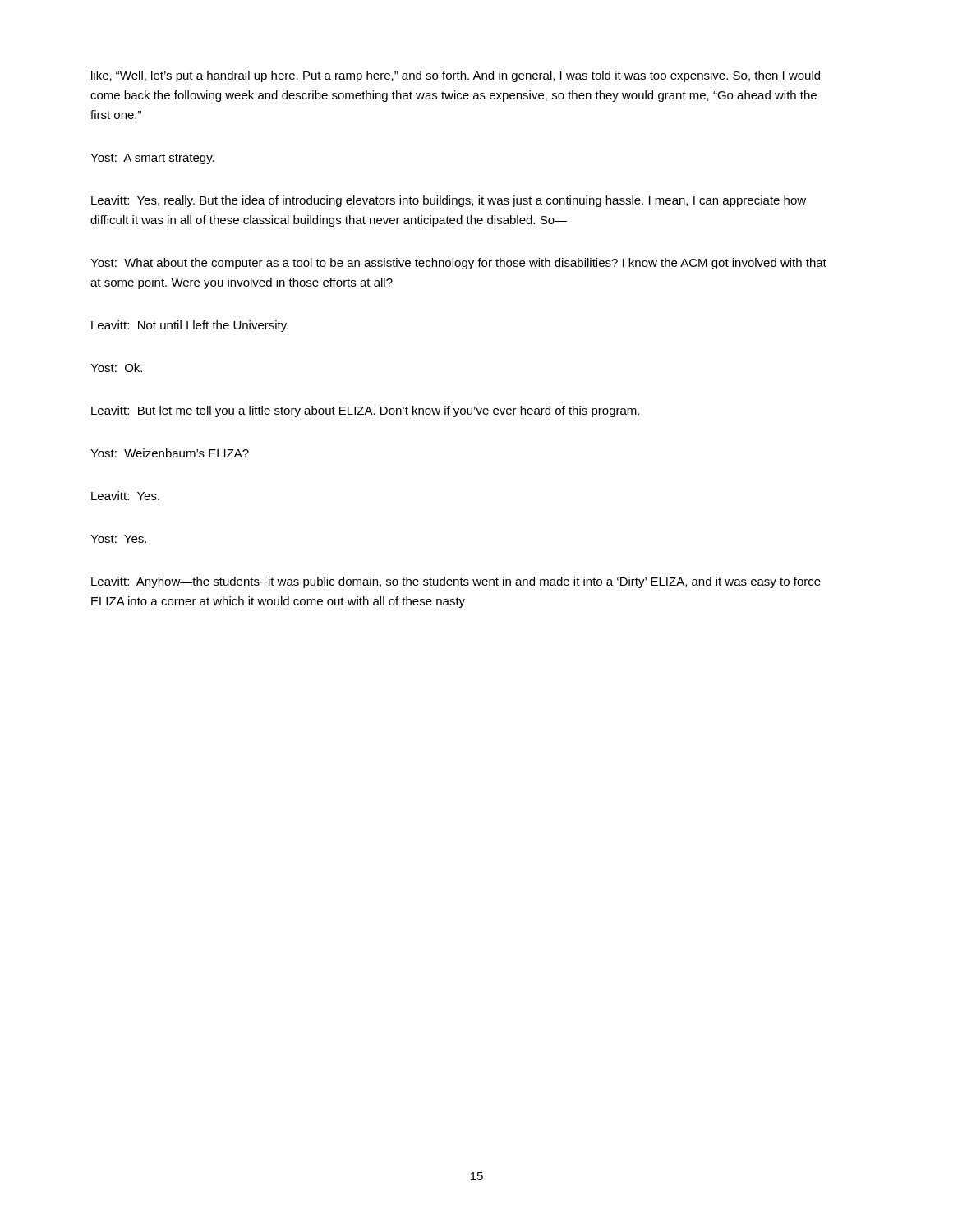Click on the text containing "Yost: A smart strategy."

tap(153, 157)
